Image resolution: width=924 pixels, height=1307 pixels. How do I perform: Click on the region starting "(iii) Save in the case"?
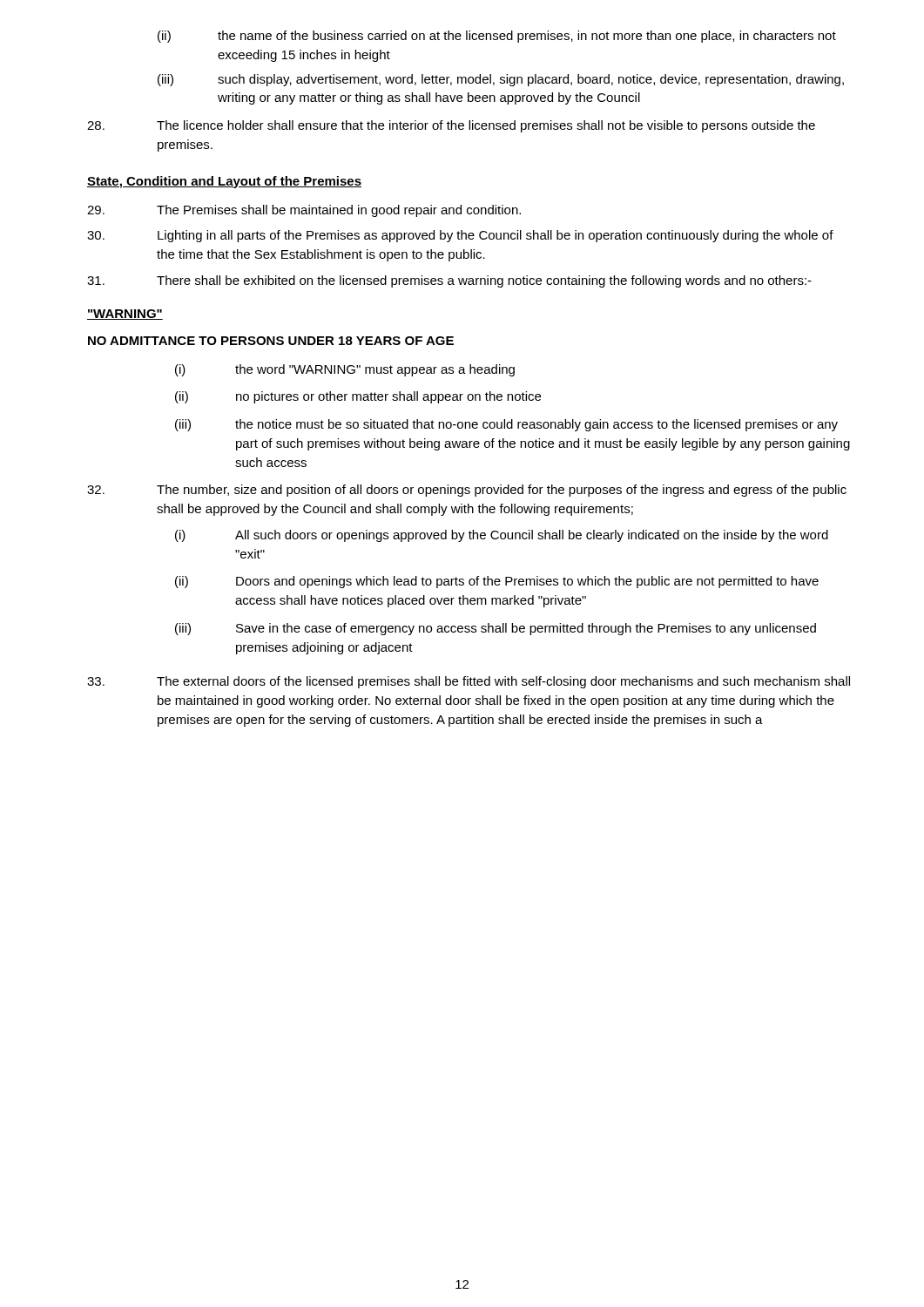pos(514,637)
